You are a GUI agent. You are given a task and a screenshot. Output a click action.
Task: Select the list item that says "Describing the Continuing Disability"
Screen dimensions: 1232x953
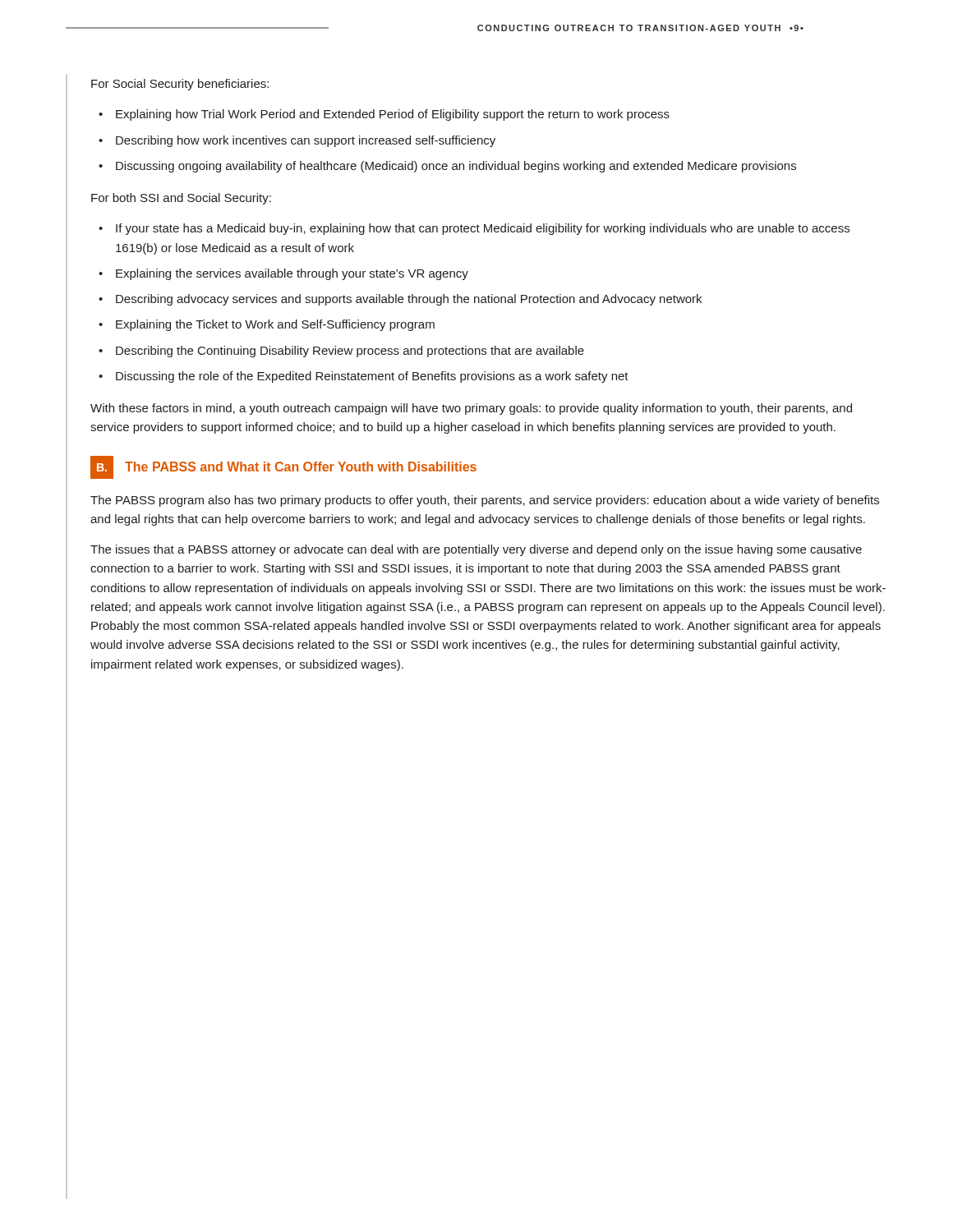[x=350, y=350]
